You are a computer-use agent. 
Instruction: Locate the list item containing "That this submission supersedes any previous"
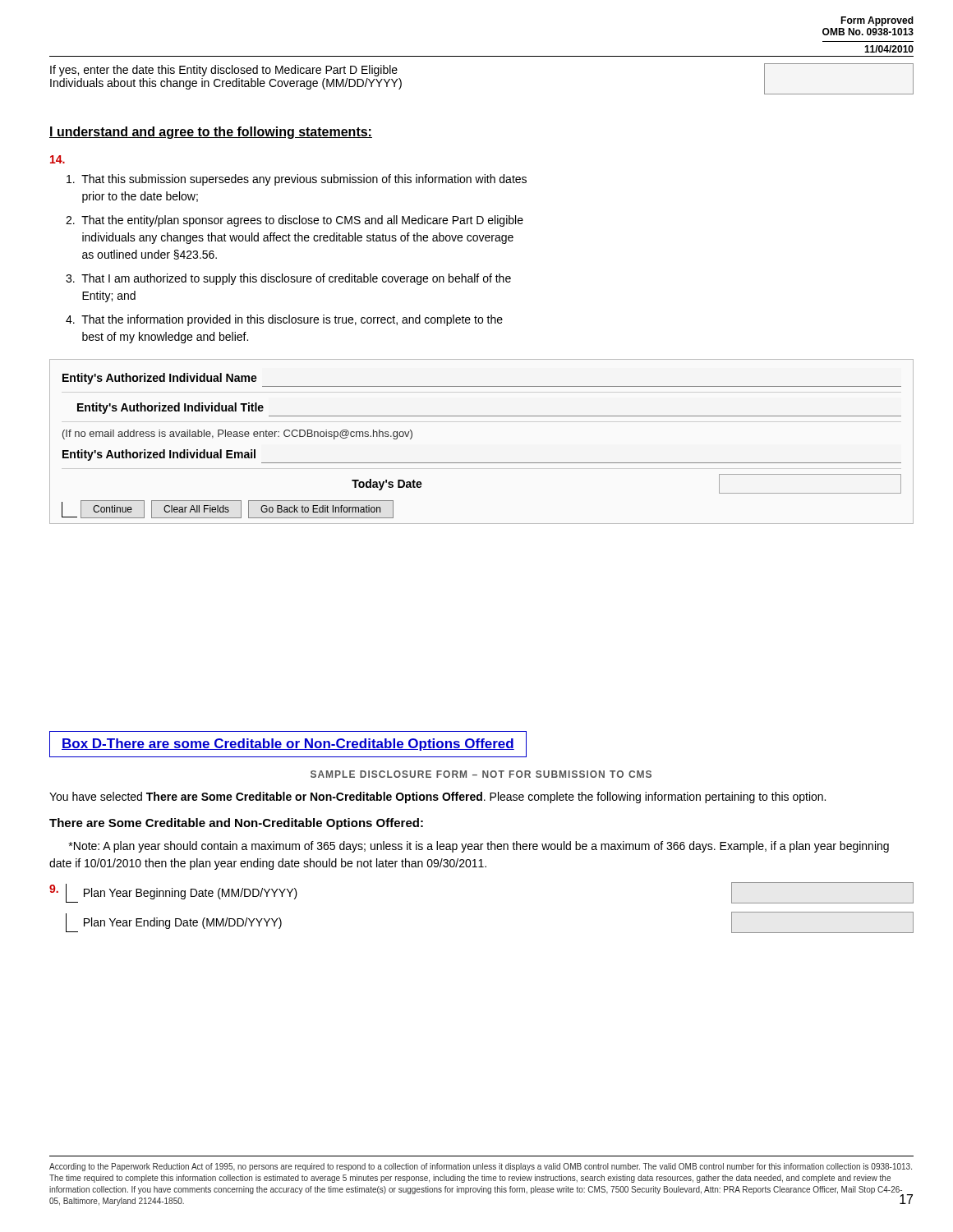[296, 188]
